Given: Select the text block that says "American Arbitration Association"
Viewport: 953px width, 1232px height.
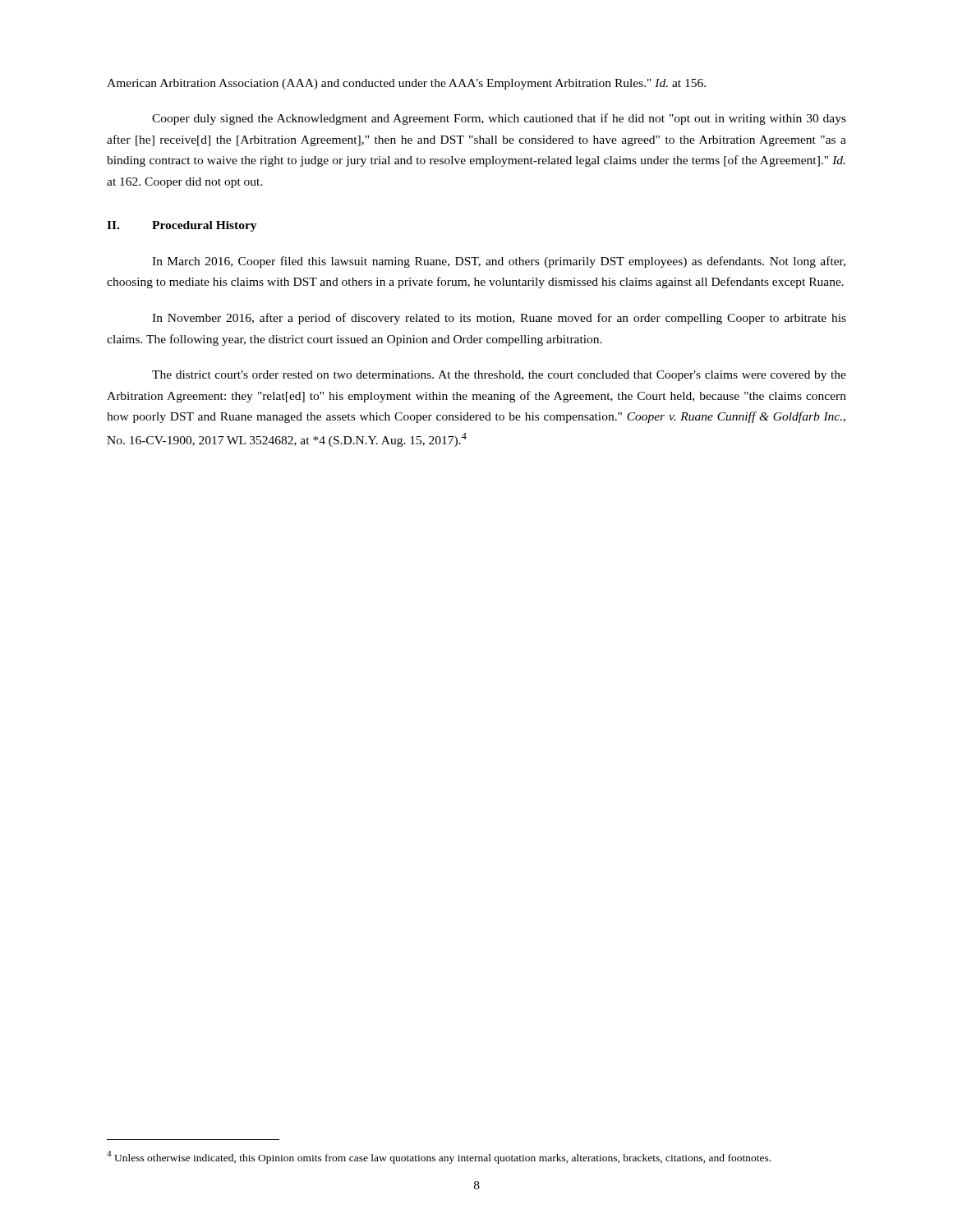Looking at the screenshot, I should 476,82.
